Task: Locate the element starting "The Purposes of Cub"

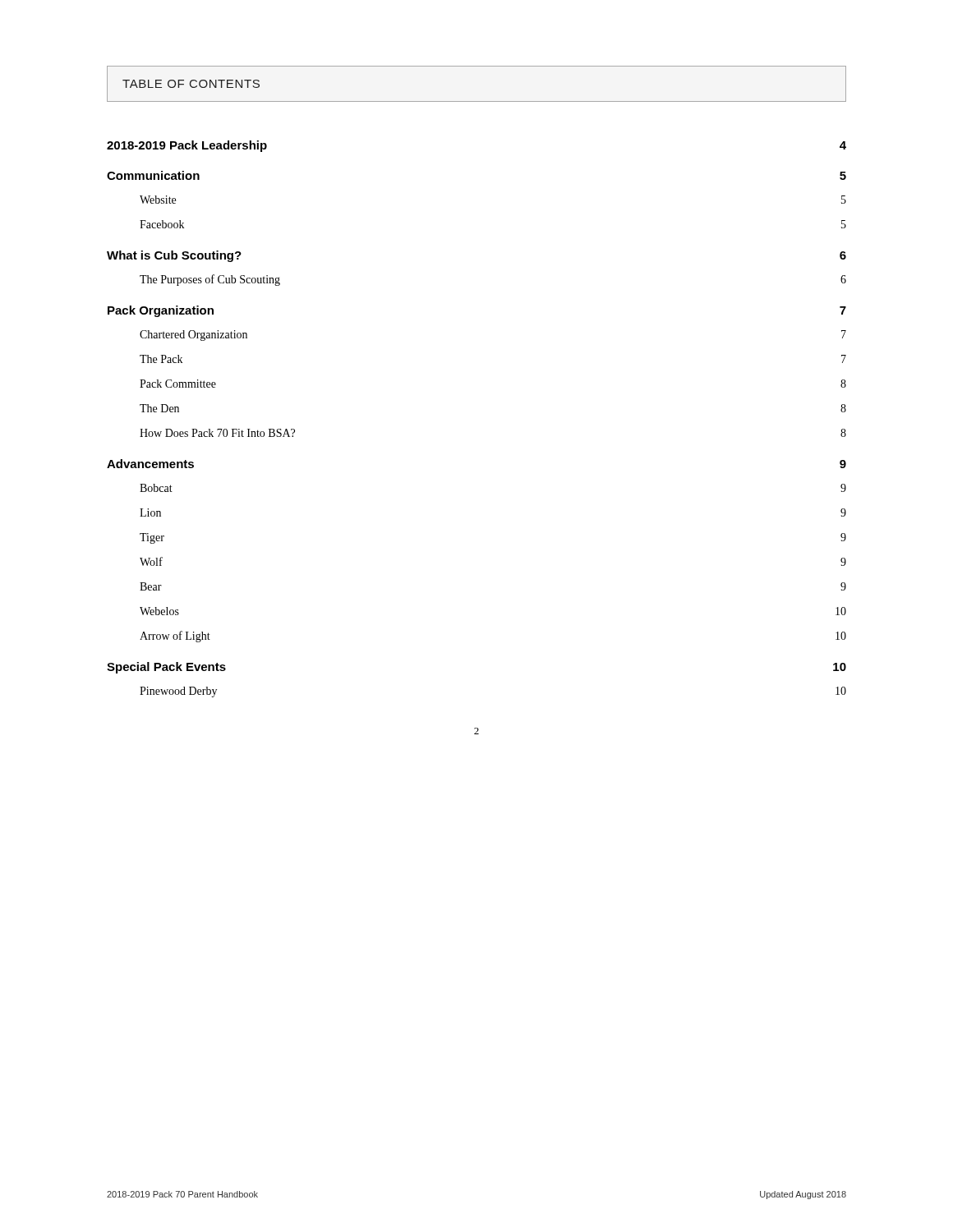Action: point(209,280)
